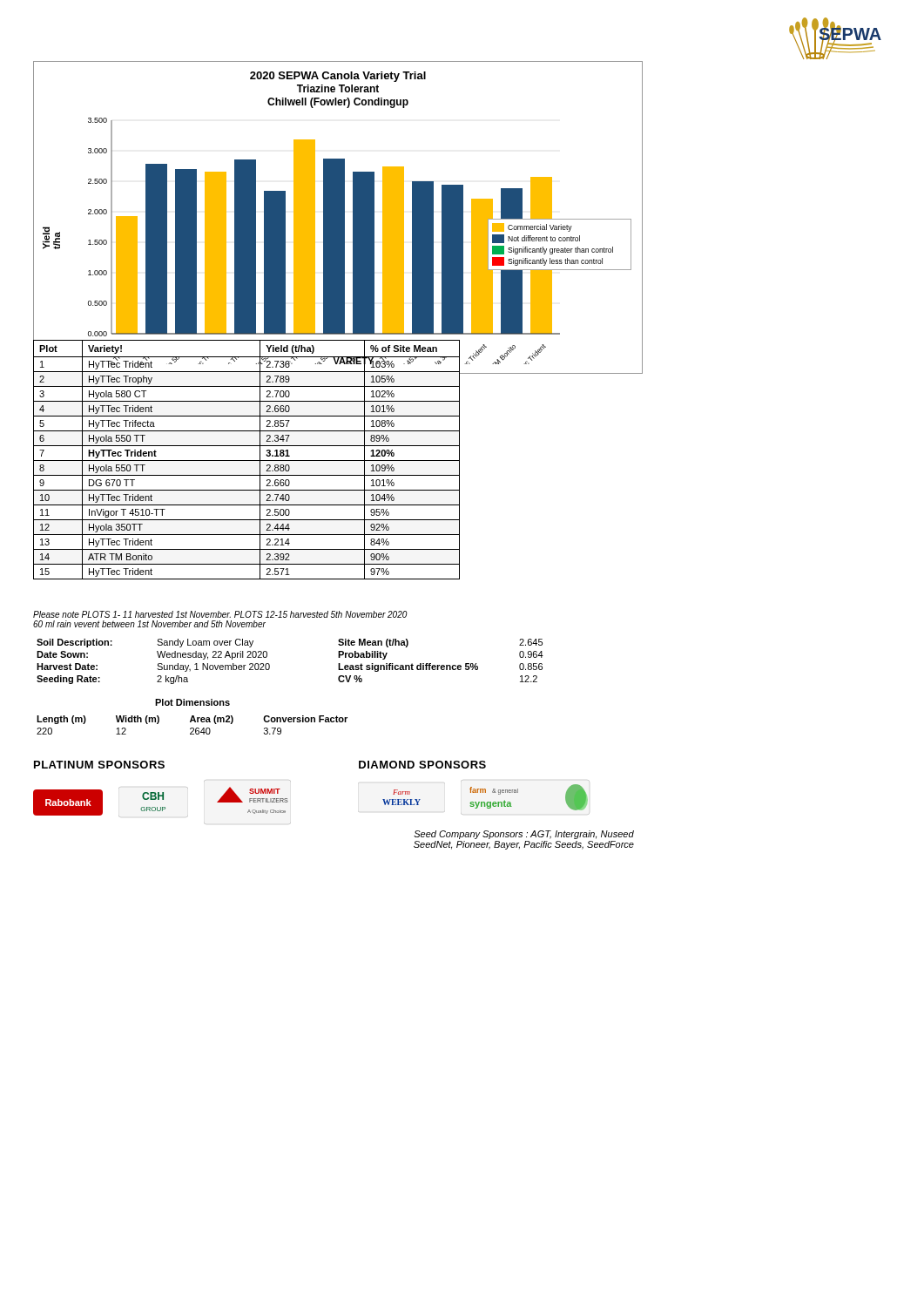Select the text block with the text "Seed Company Sponsors : AGT,"
Screen dimensions: 1307x924
[x=524, y=839]
